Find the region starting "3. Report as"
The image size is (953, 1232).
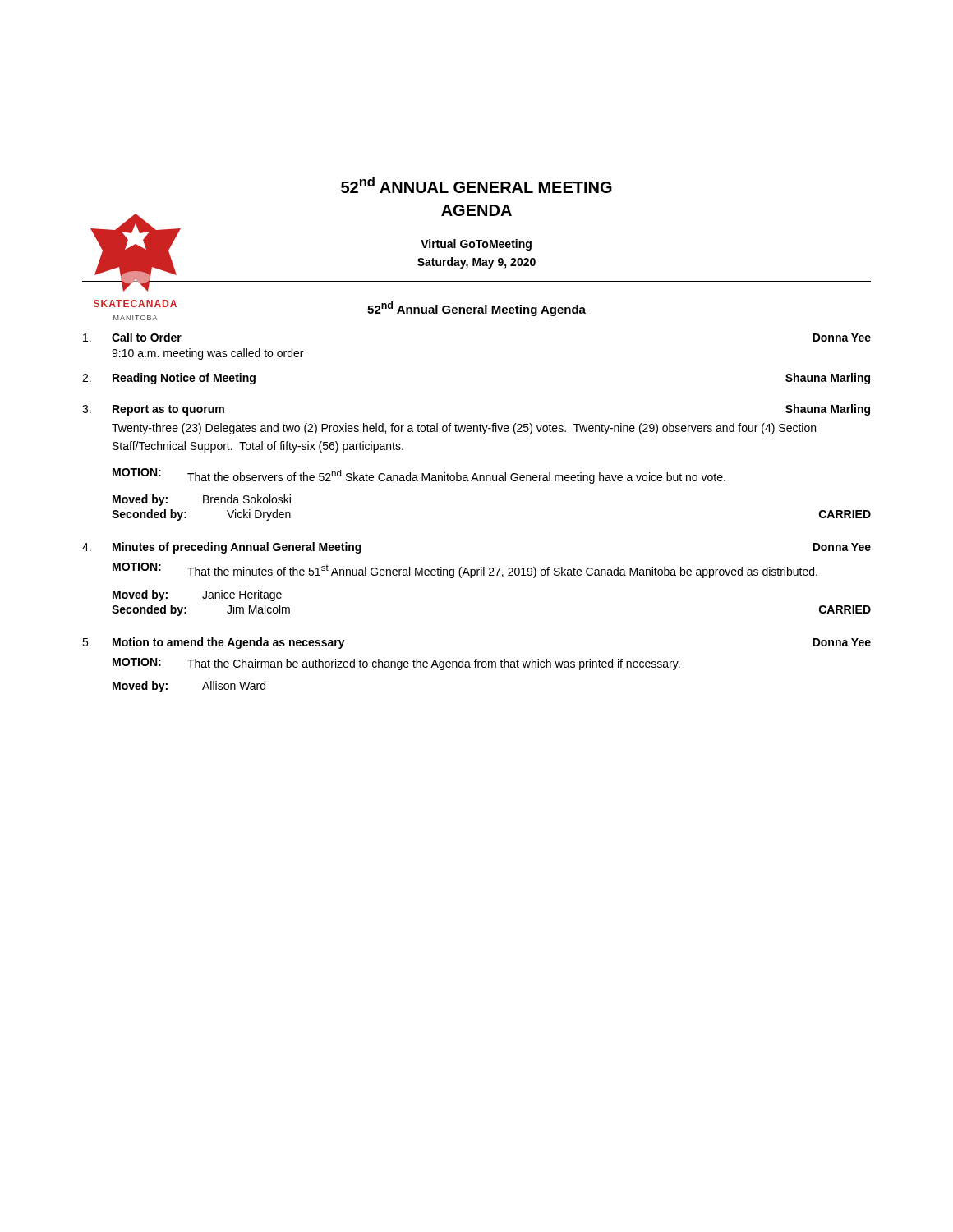coord(476,463)
